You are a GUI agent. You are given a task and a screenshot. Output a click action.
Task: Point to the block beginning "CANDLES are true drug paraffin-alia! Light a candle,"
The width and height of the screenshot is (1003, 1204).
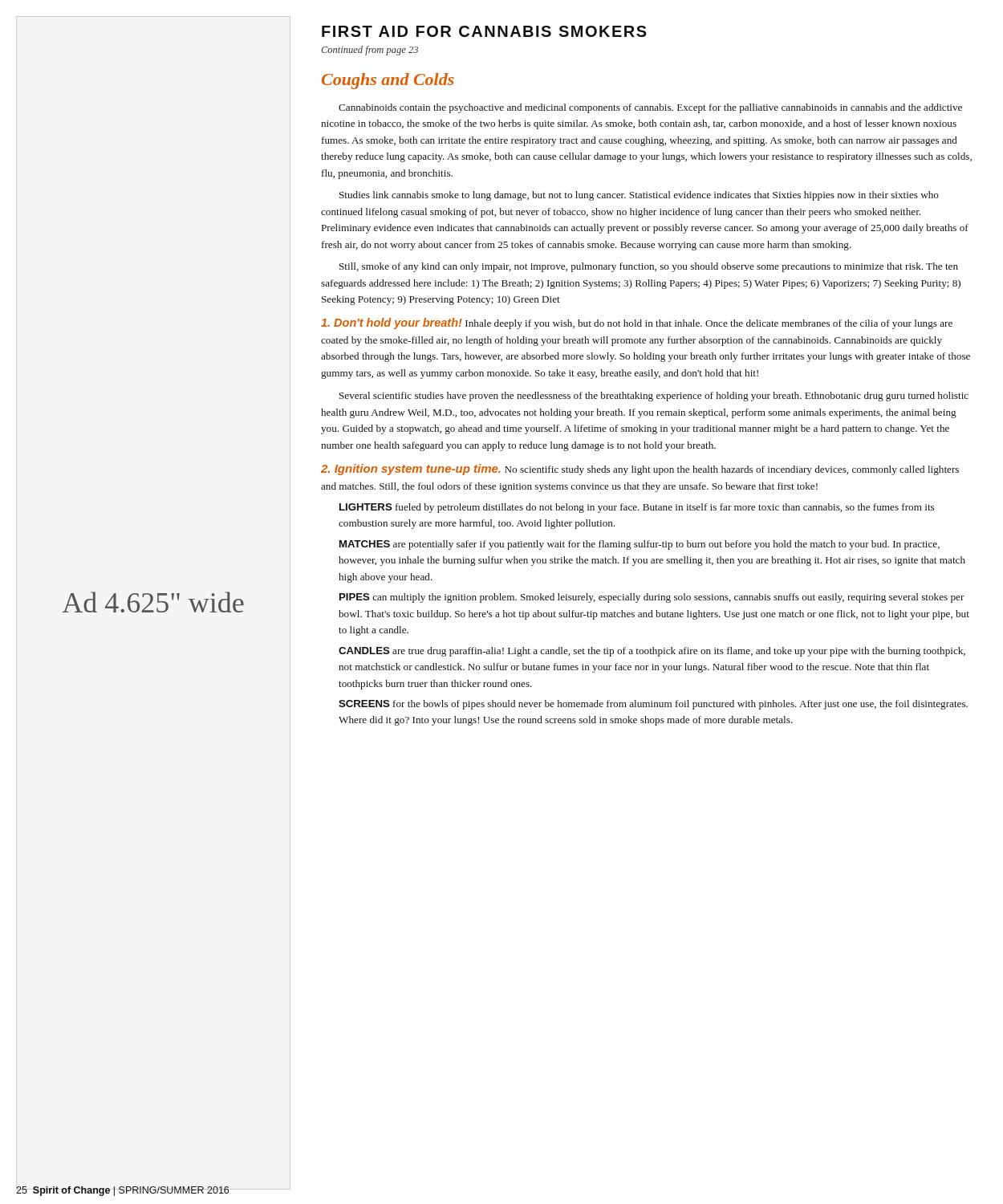(x=652, y=667)
